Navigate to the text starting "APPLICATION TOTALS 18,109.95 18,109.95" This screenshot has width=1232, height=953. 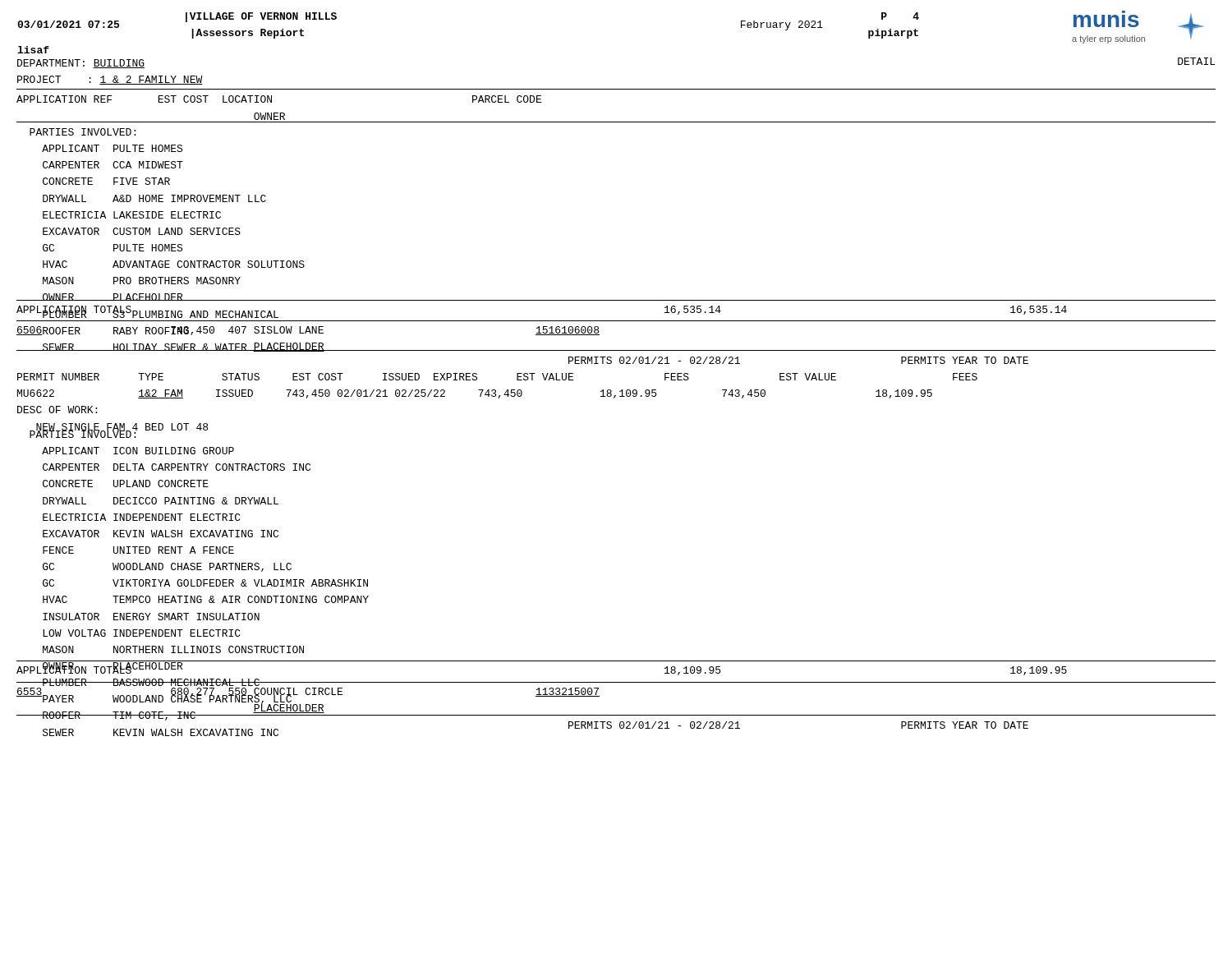coord(542,671)
